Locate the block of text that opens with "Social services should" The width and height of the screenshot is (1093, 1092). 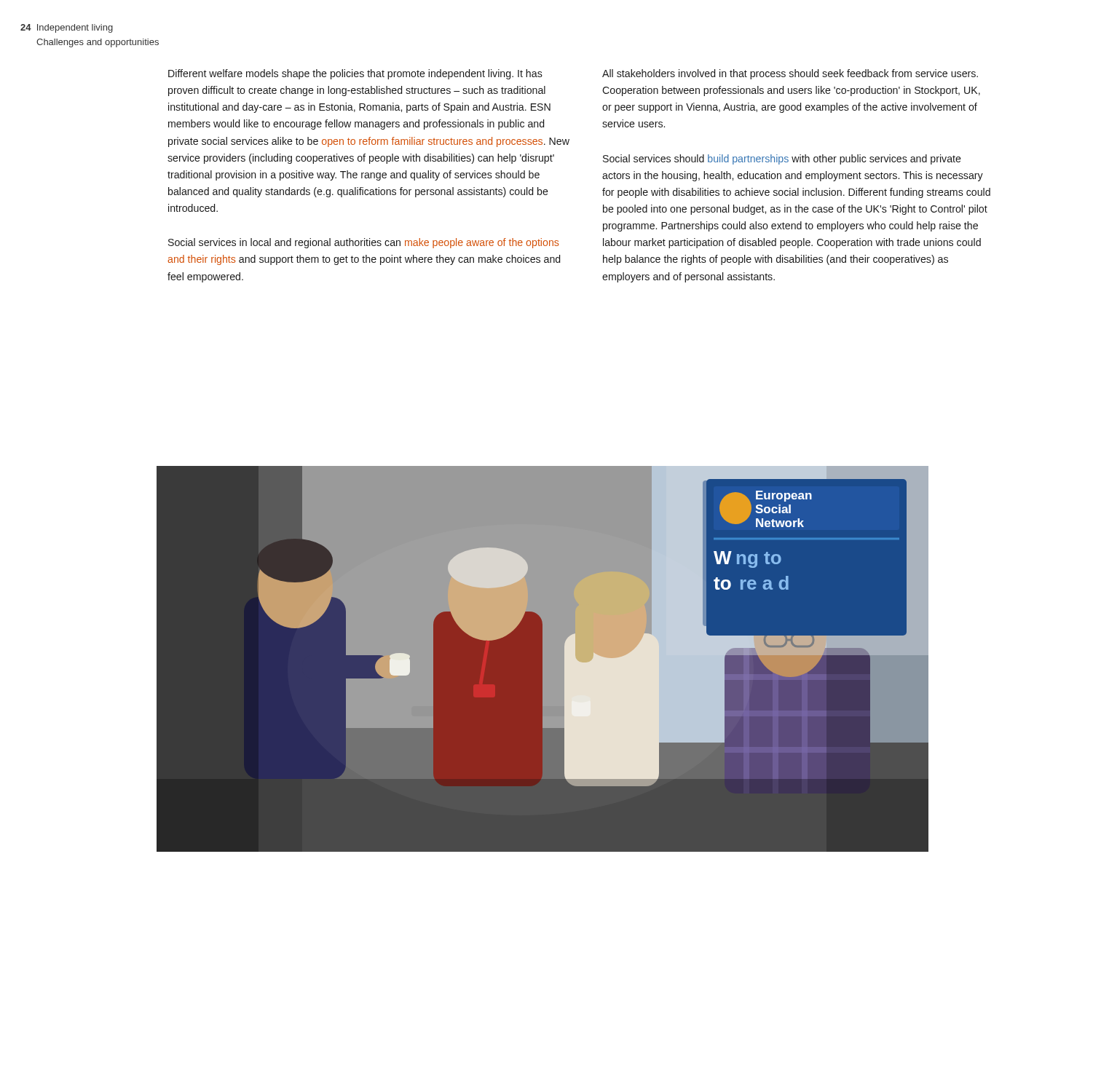tap(797, 217)
